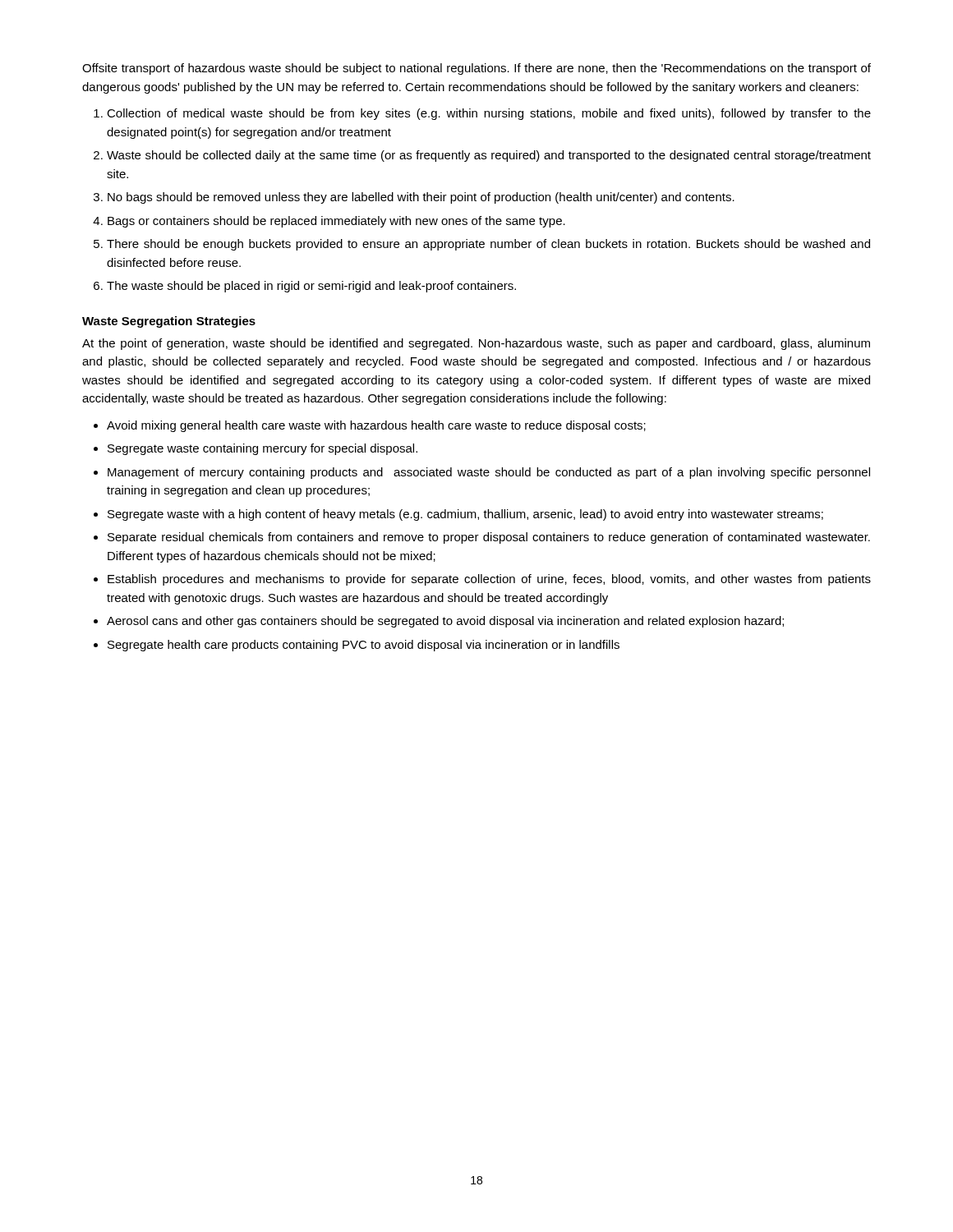
Task: Point to the passage starting "Collection of medical waste should be from key"
Action: (x=489, y=122)
